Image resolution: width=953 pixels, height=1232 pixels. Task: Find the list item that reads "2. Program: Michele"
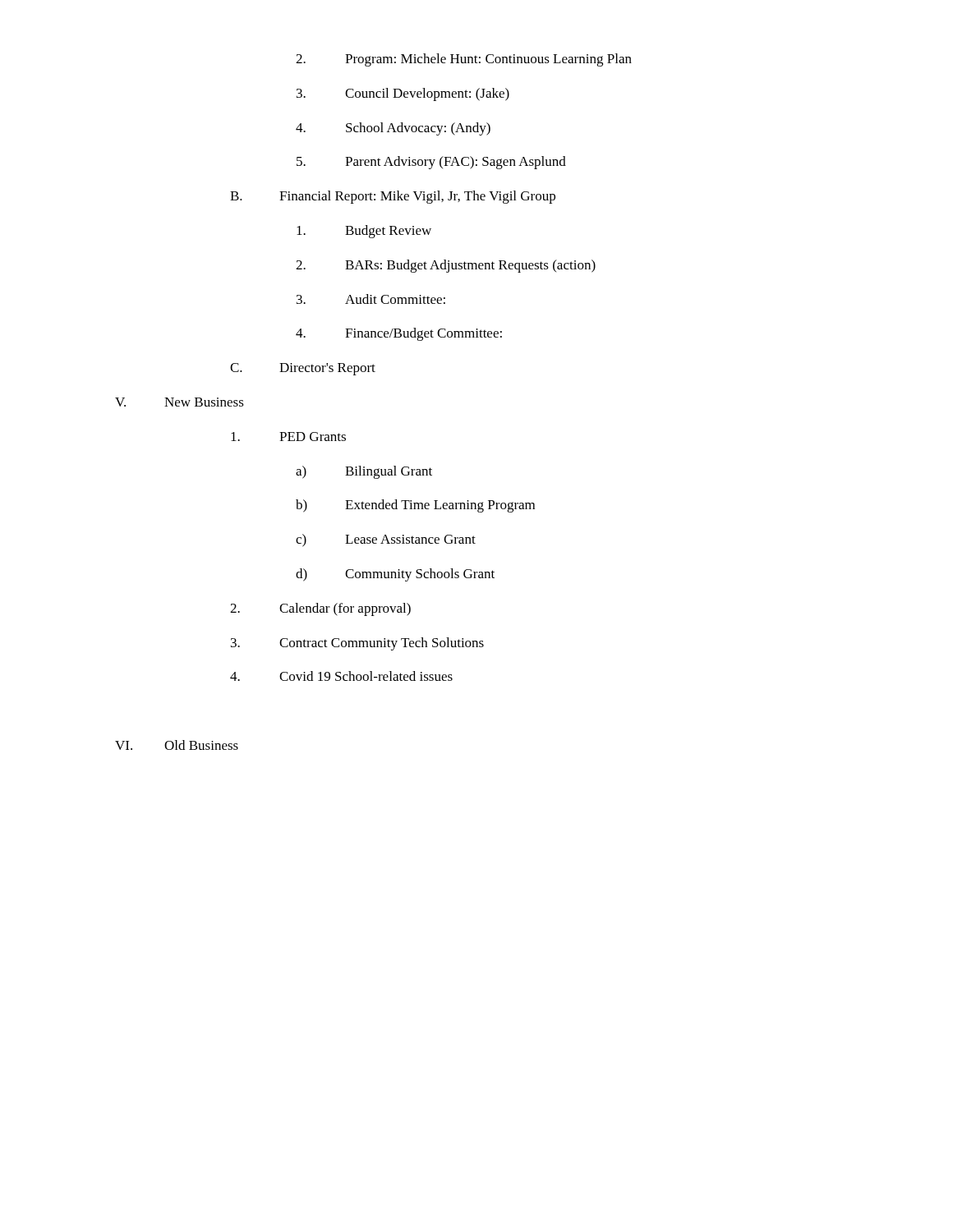click(591, 59)
